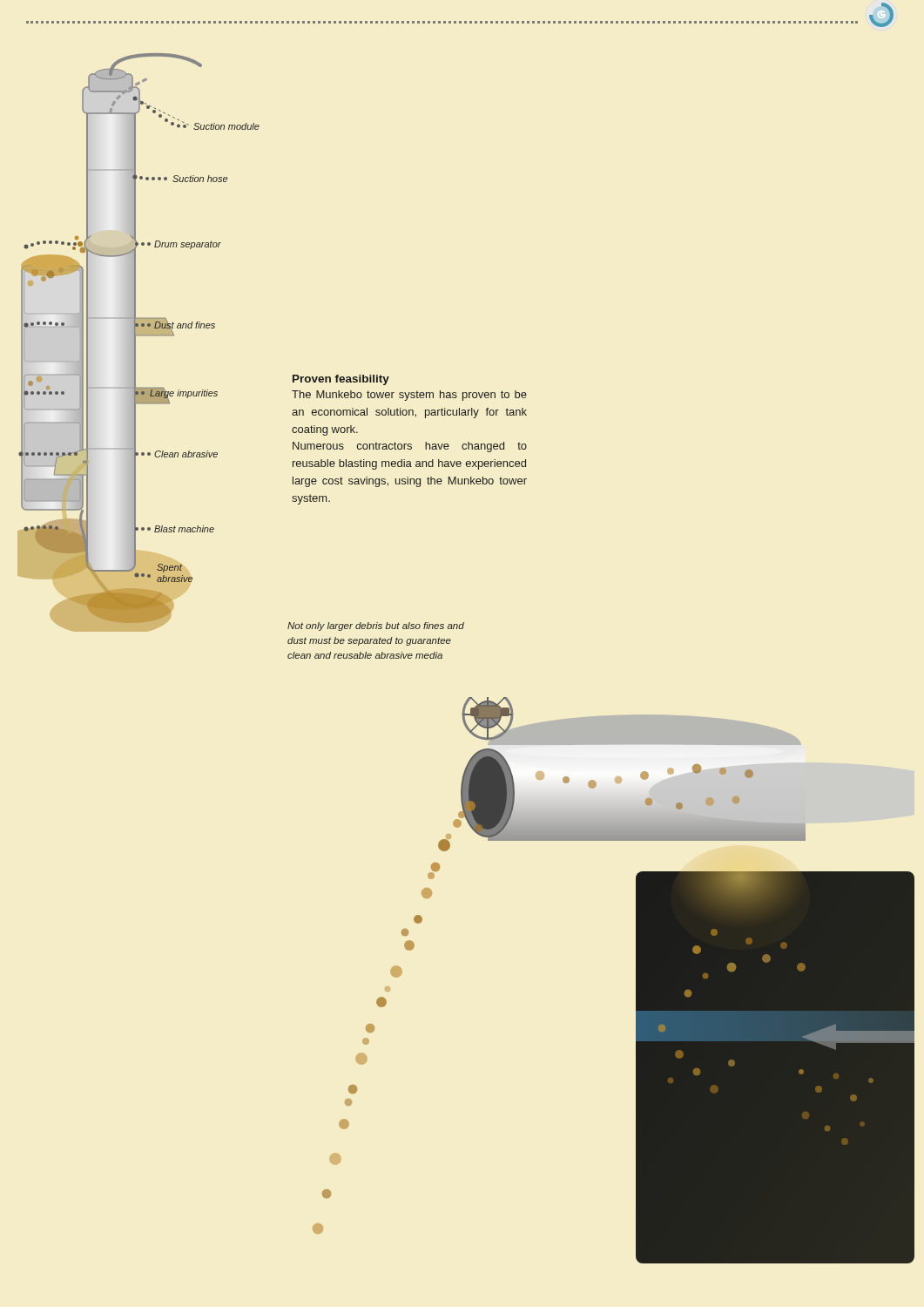The height and width of the screenshot is (1307, 924).
Task: Locate the photo
Action: tap(544, 985)
